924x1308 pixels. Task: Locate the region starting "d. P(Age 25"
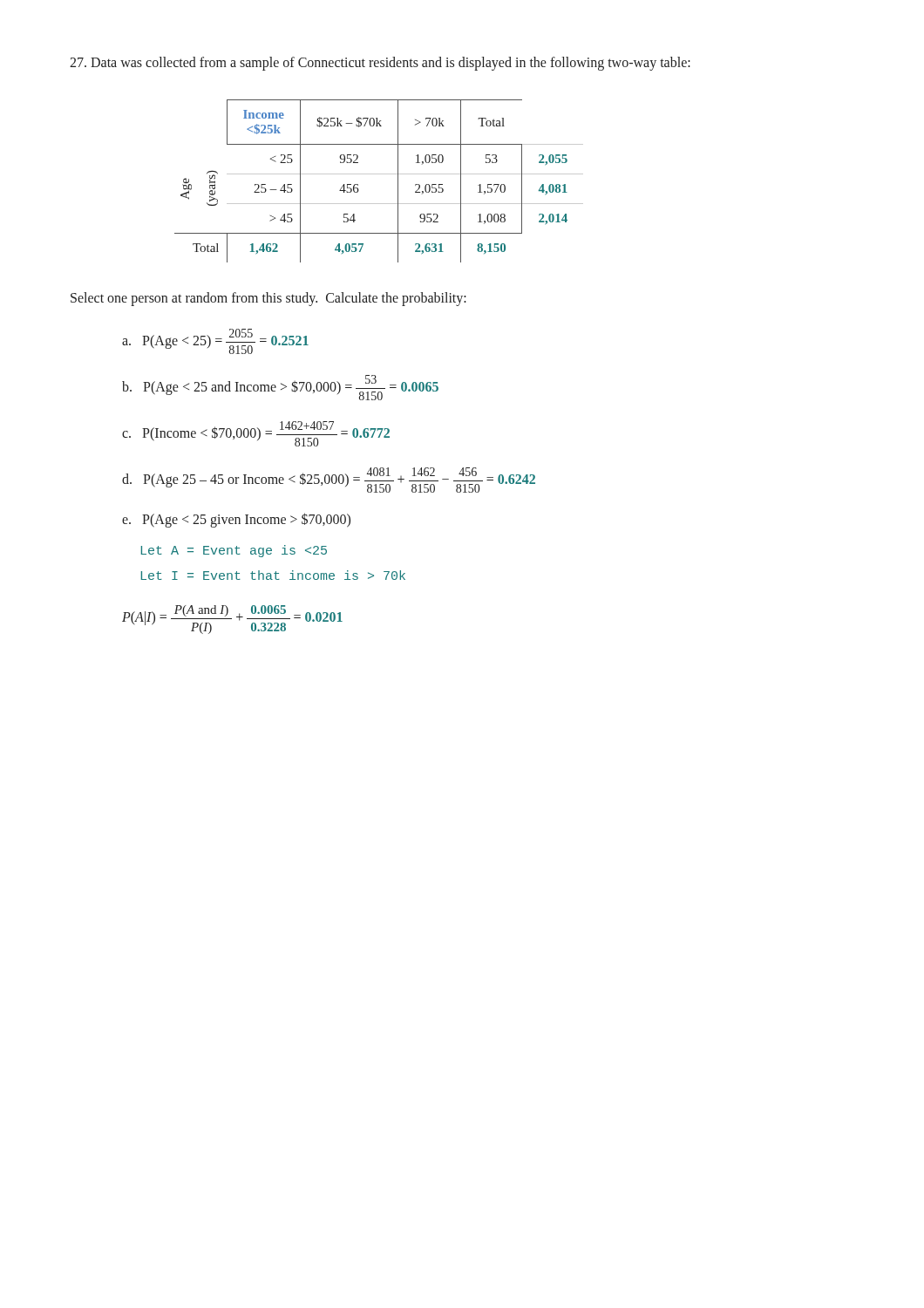[329, 481]
